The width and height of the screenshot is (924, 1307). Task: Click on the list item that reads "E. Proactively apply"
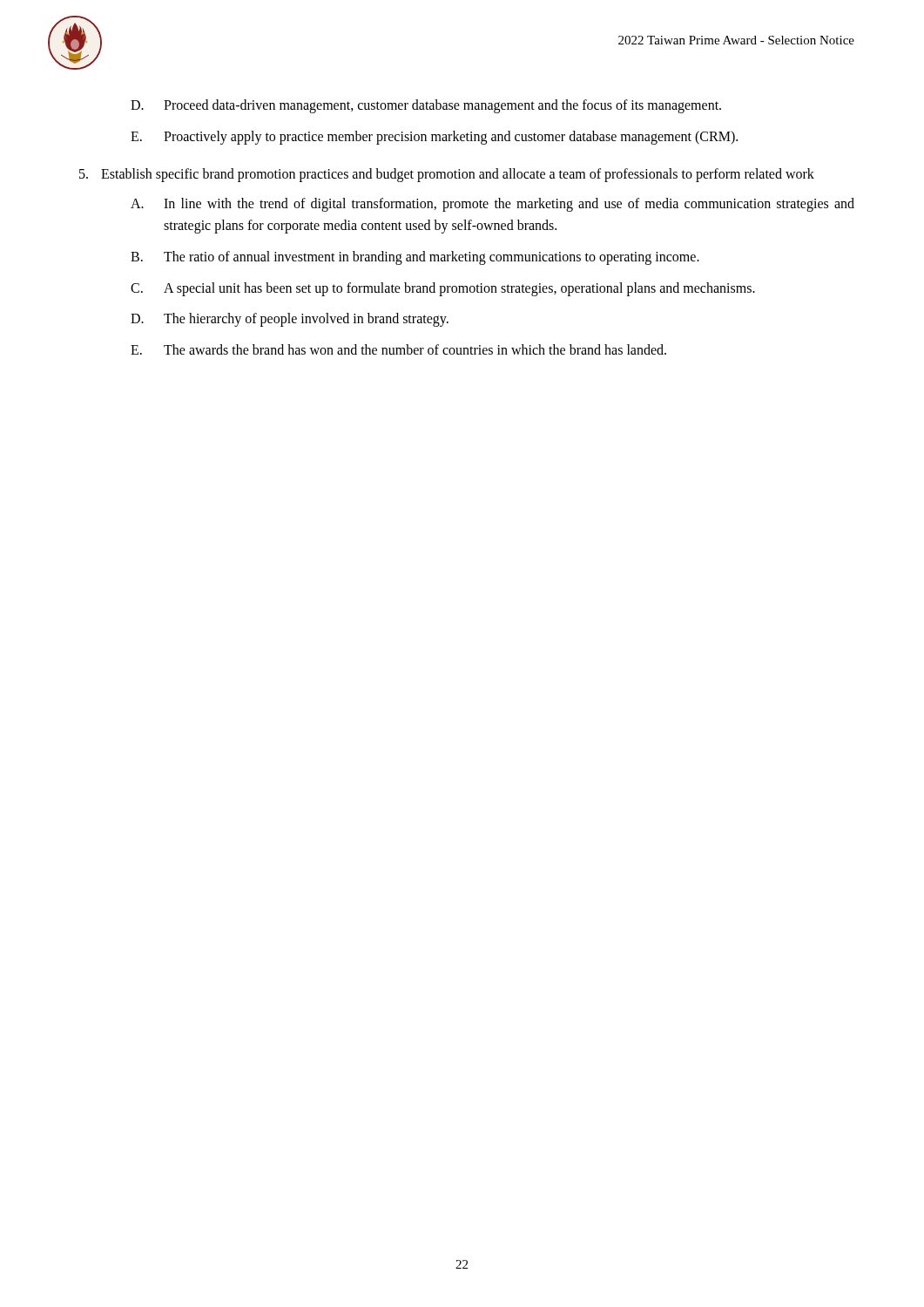click(x=492, y=136)
